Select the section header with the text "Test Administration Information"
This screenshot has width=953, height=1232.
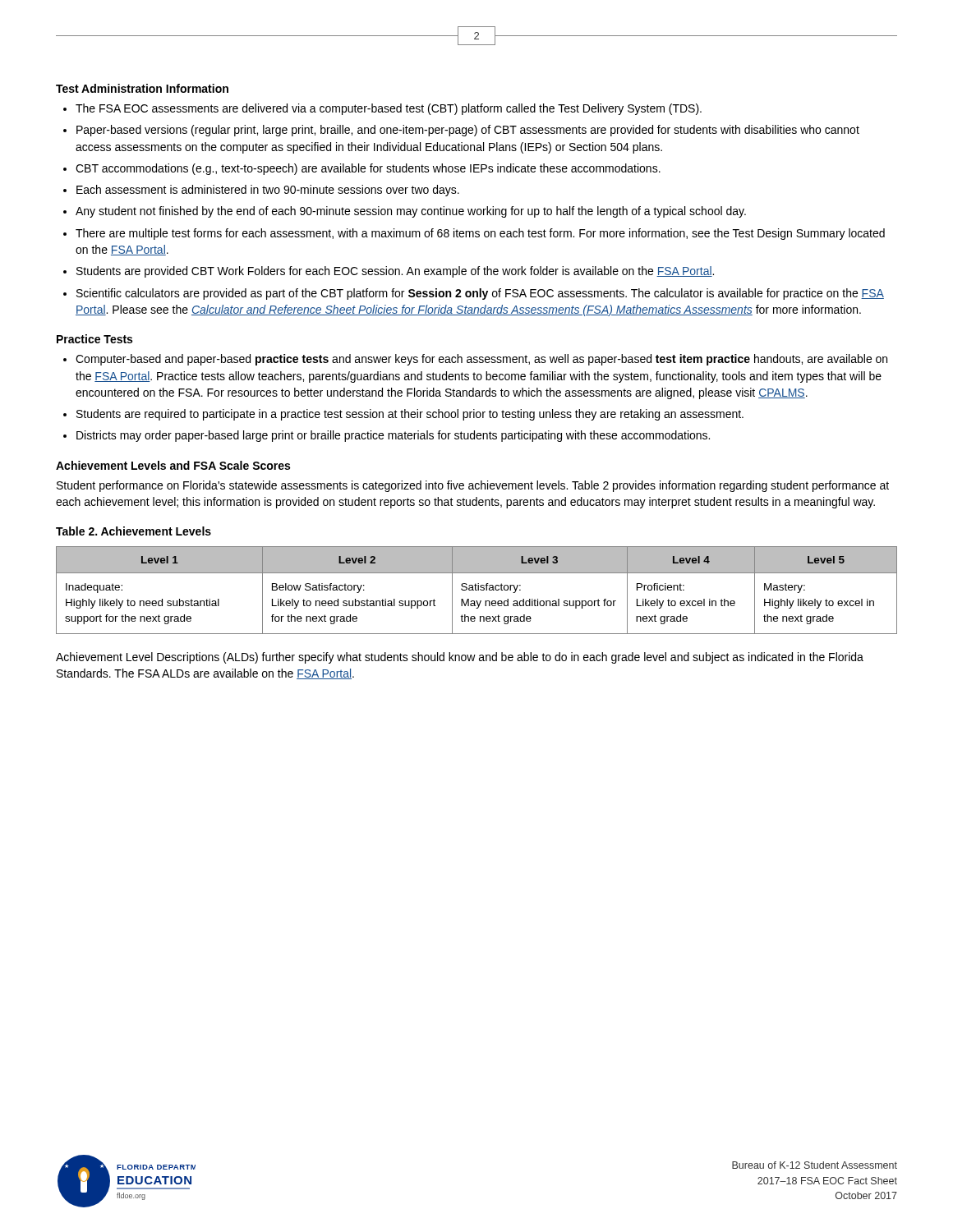pyautogui.click(x=142, y=89)
